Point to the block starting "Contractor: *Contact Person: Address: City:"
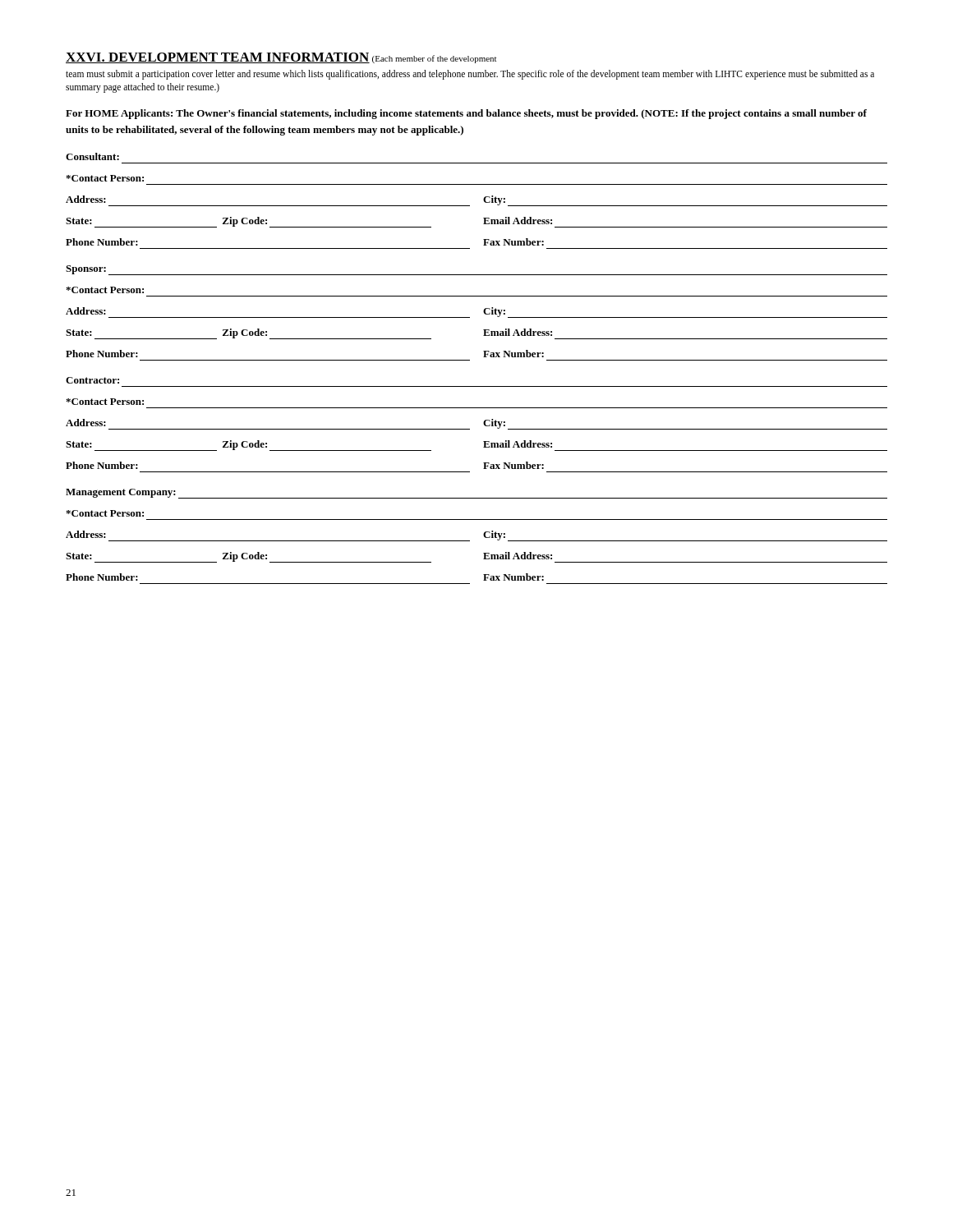 tap(476, 423)
